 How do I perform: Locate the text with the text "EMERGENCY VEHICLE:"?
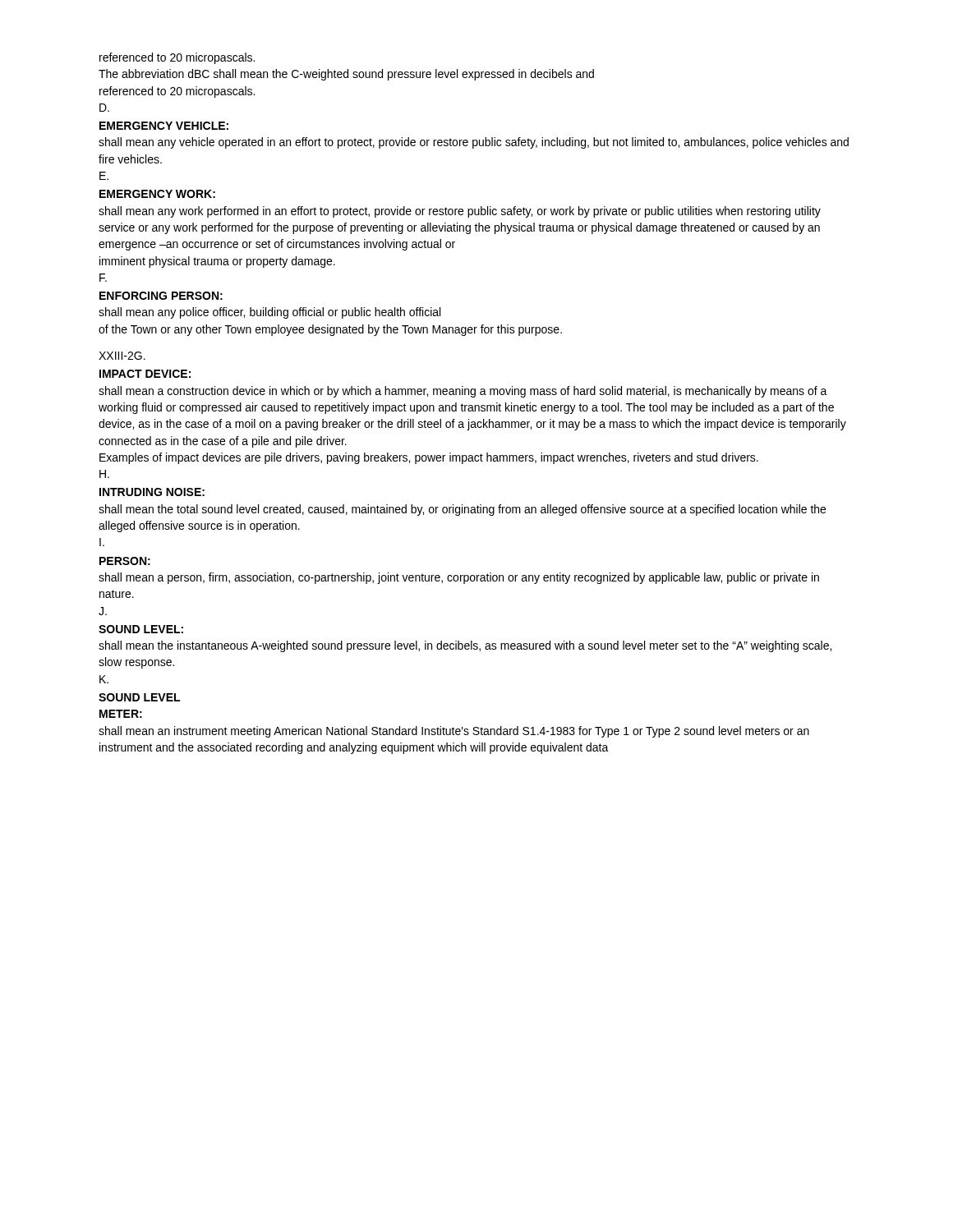164,126
